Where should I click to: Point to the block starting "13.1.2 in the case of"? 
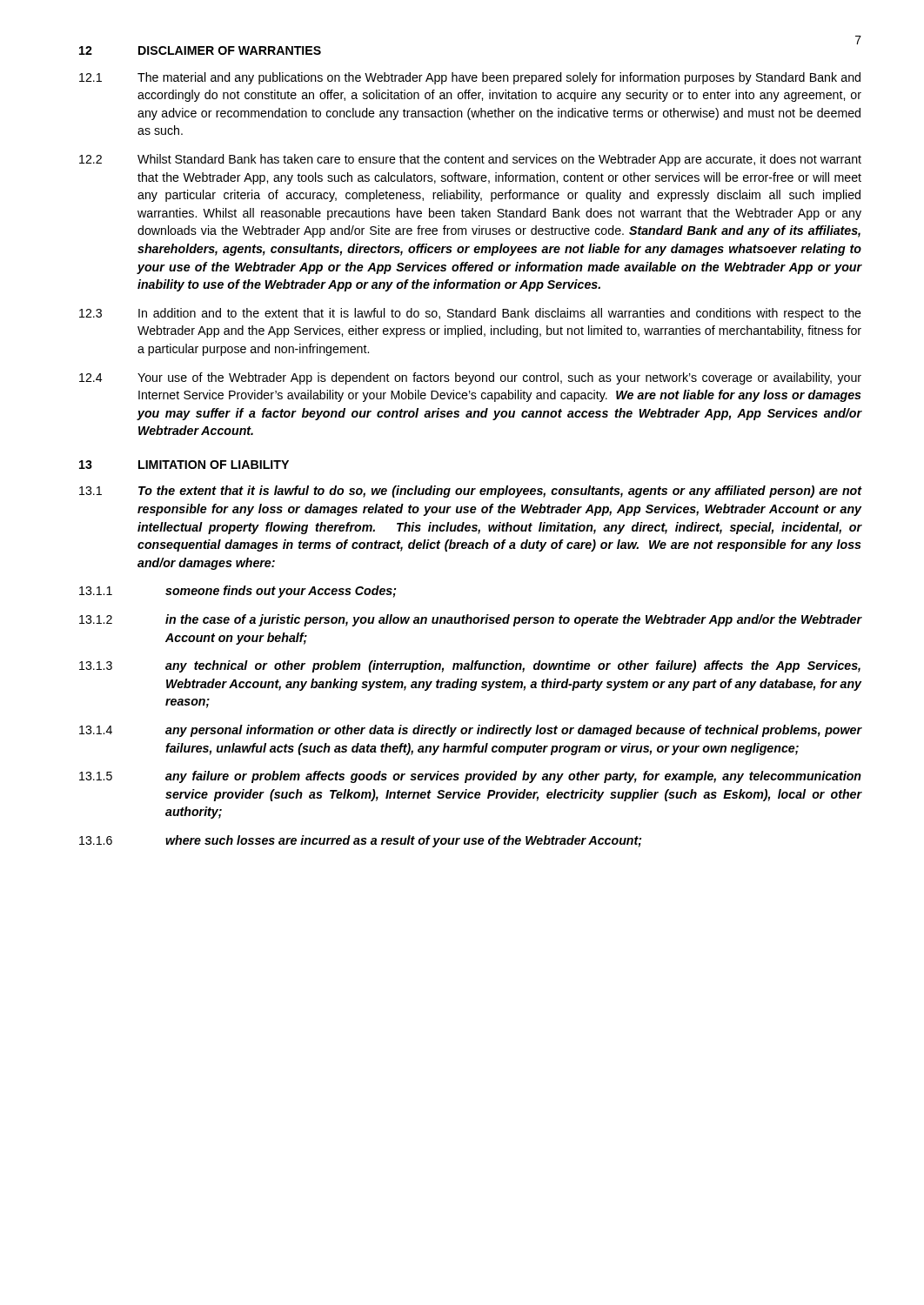pos(470,629)
